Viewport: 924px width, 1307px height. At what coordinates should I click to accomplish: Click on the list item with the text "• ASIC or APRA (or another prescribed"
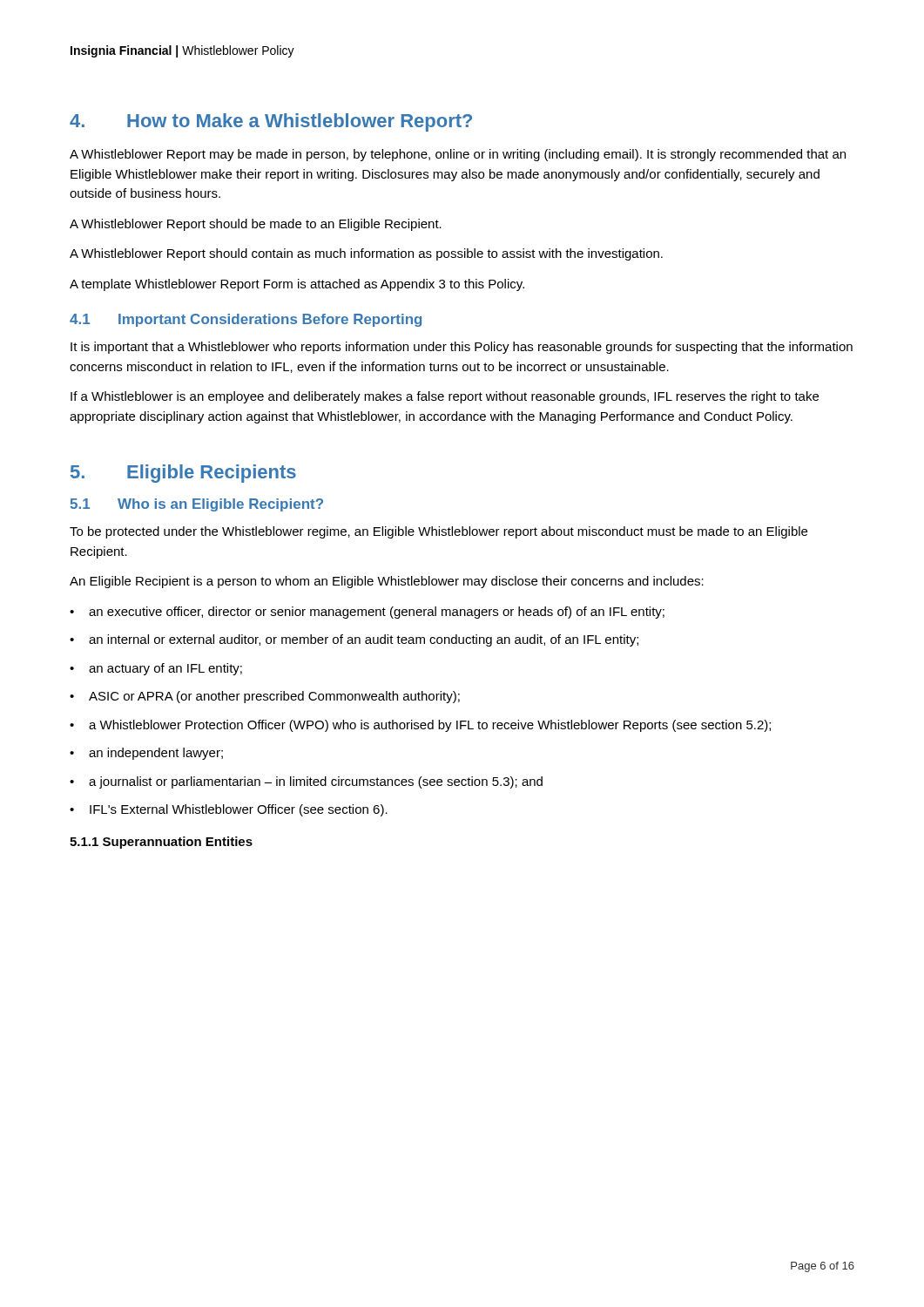[x=265, y=696]
